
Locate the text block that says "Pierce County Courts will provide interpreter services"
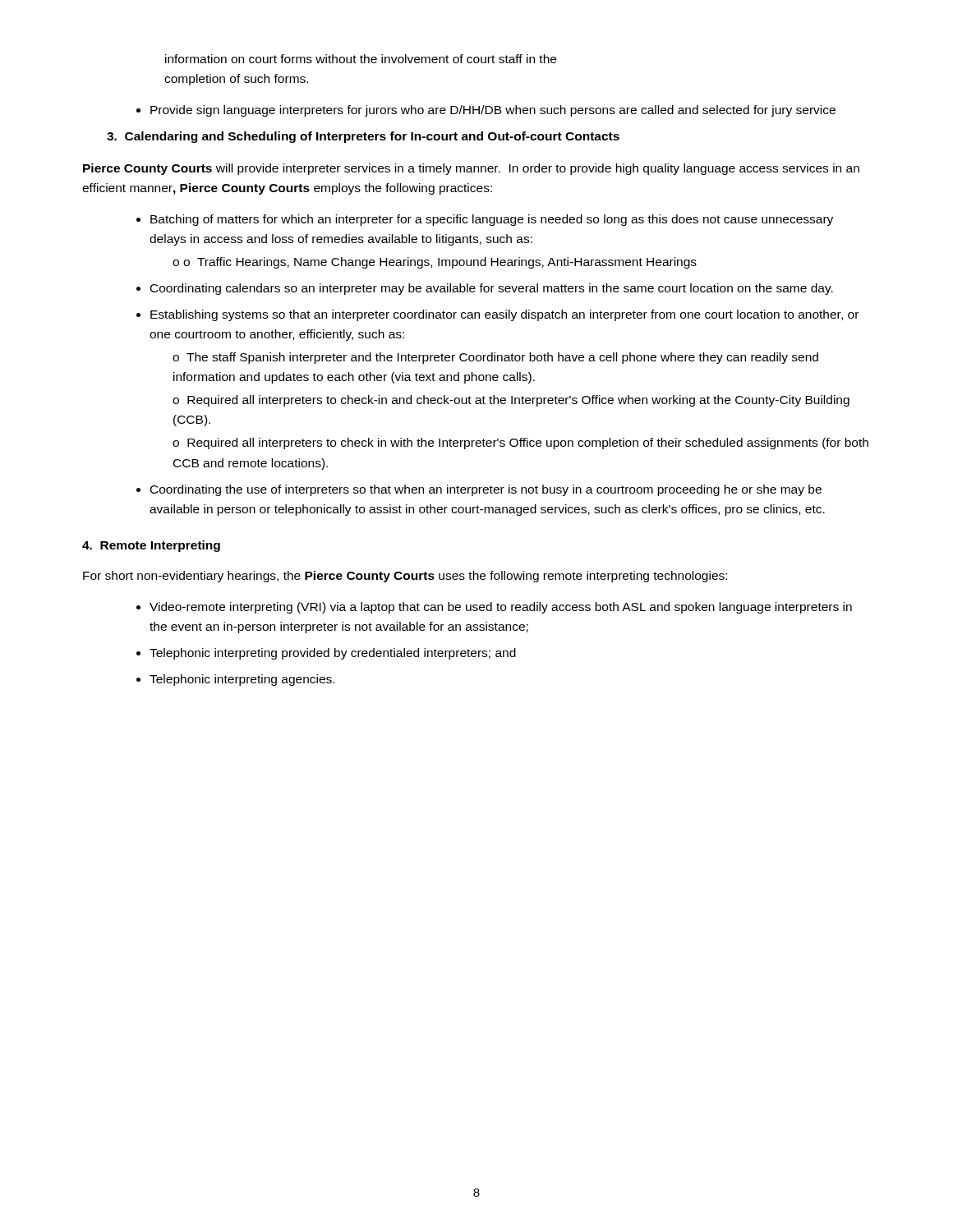[x=471, y=178]
